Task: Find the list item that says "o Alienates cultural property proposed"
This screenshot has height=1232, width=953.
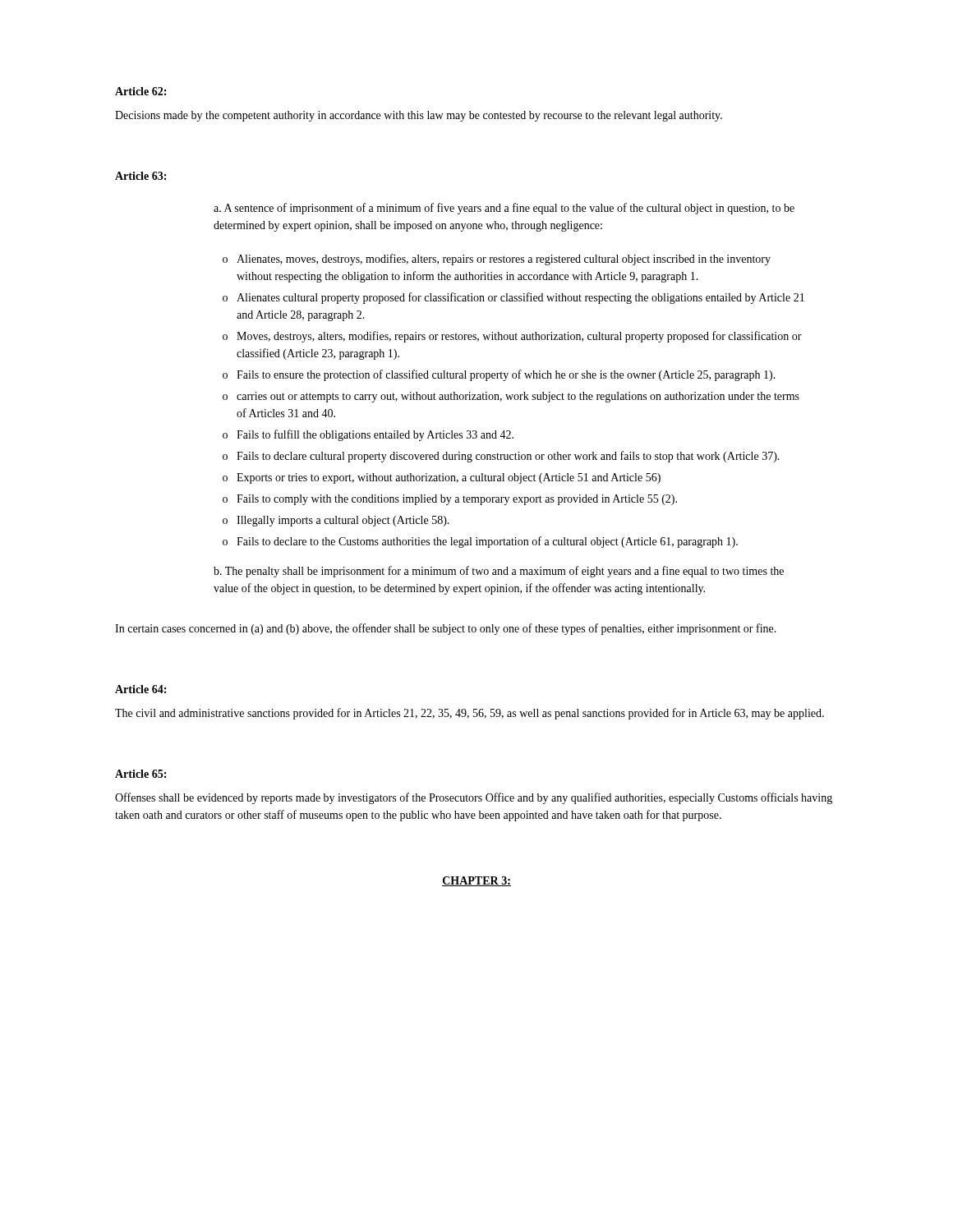Action: coord(509,306)
